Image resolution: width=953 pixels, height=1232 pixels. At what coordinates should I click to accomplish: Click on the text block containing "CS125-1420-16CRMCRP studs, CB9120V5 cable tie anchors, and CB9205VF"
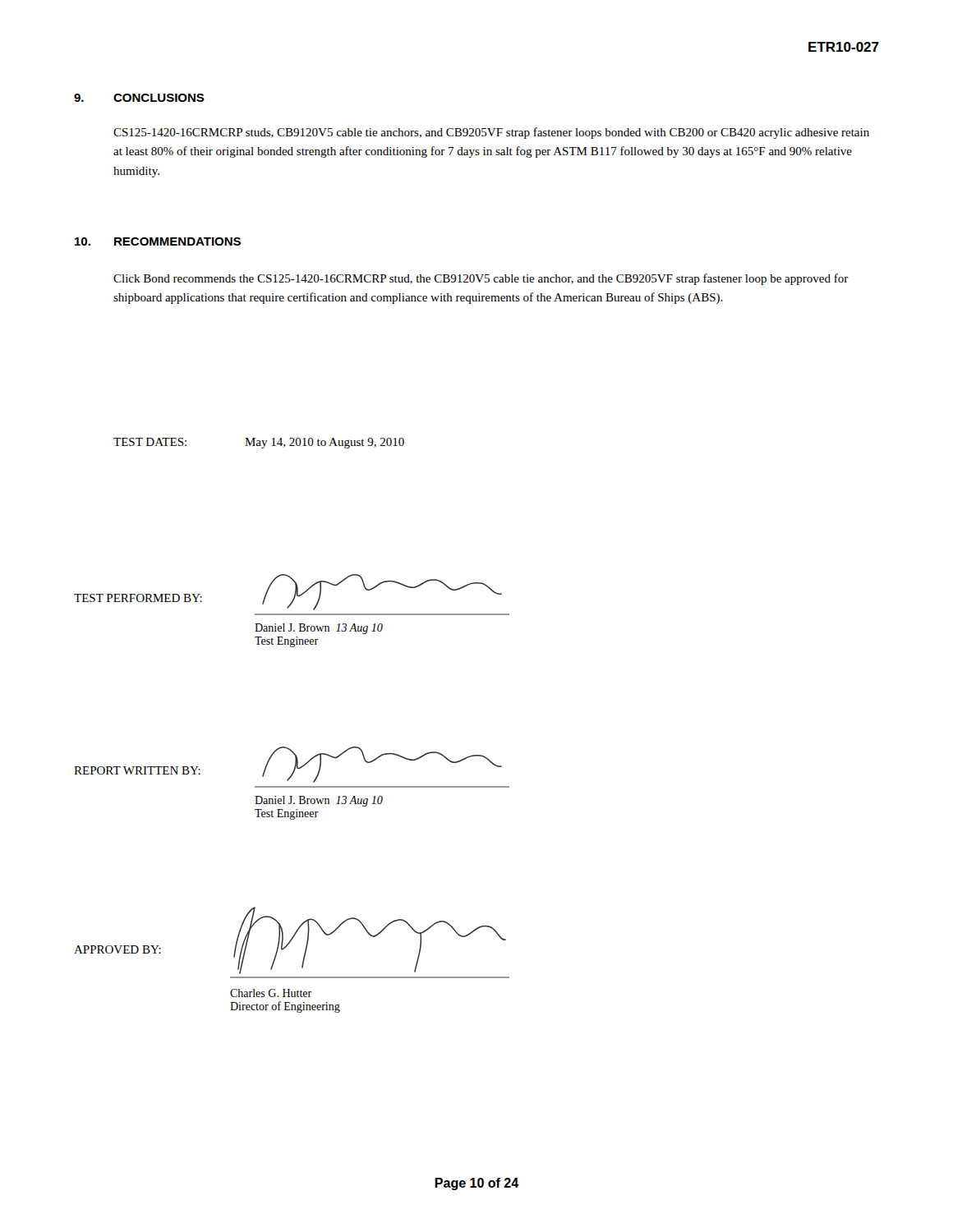(491, 151)
